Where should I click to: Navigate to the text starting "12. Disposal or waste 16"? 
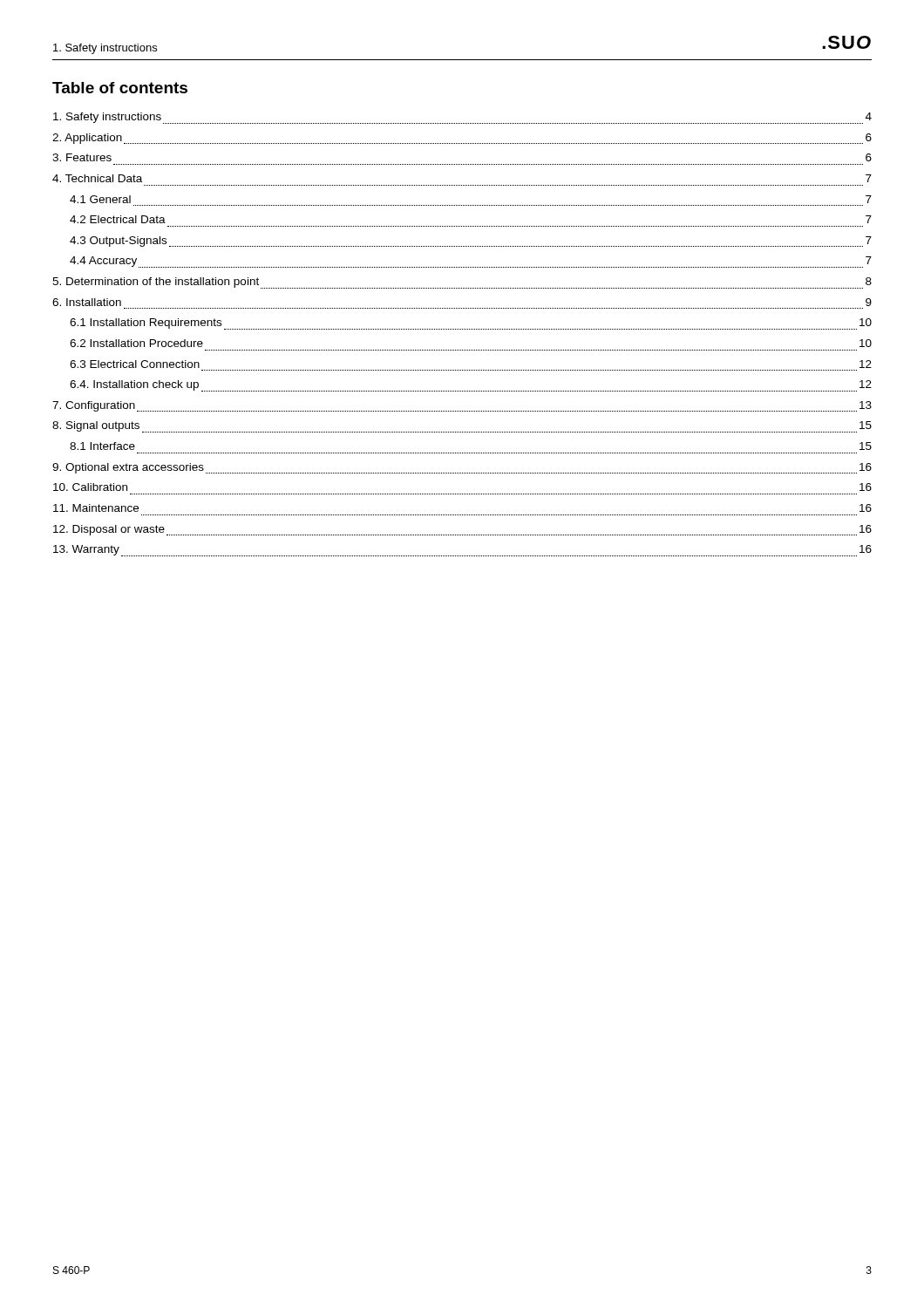[462, 529]
